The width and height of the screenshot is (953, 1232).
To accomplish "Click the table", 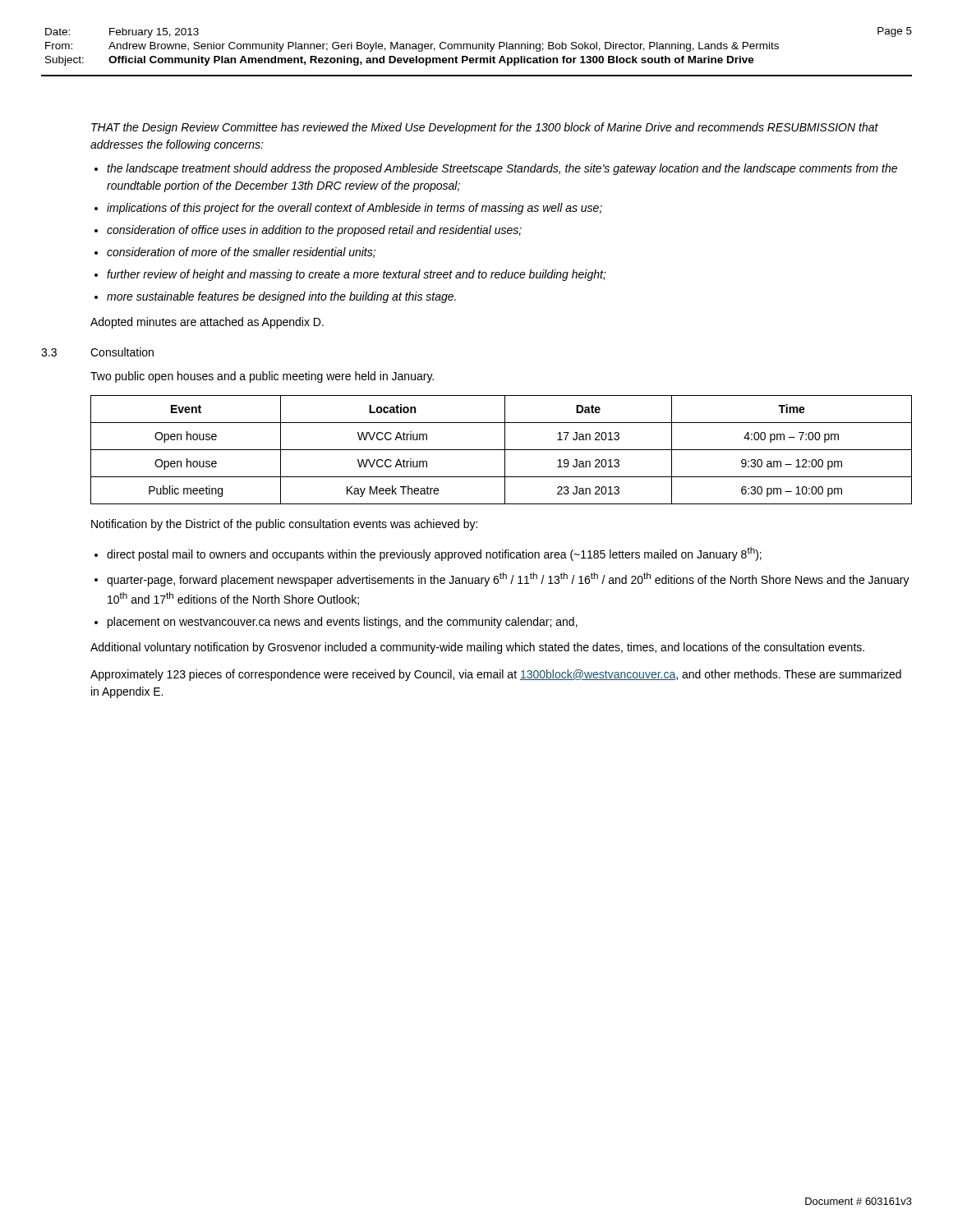I will click(x=501, y=450).
